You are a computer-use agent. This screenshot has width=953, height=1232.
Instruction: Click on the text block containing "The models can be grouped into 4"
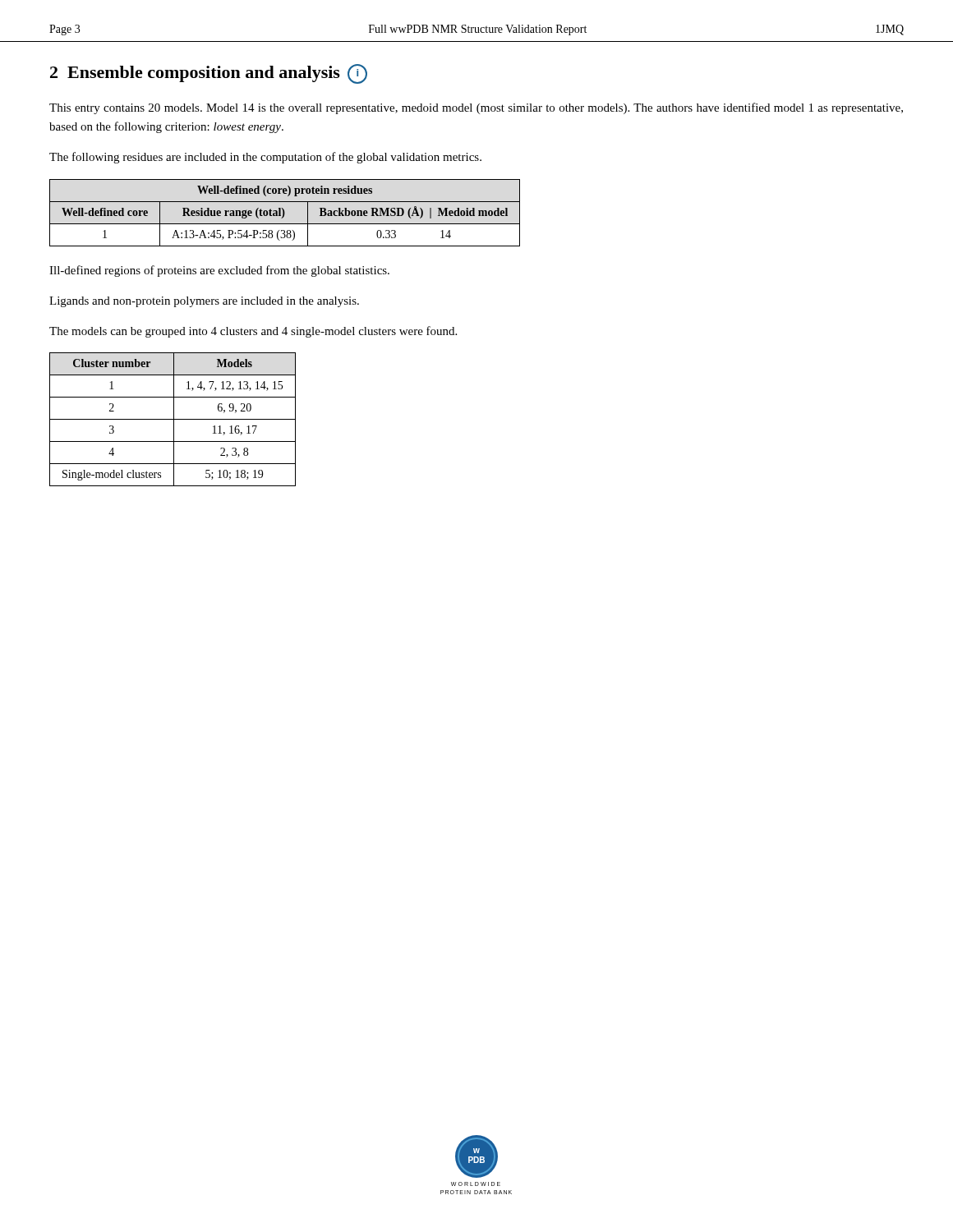254,331
